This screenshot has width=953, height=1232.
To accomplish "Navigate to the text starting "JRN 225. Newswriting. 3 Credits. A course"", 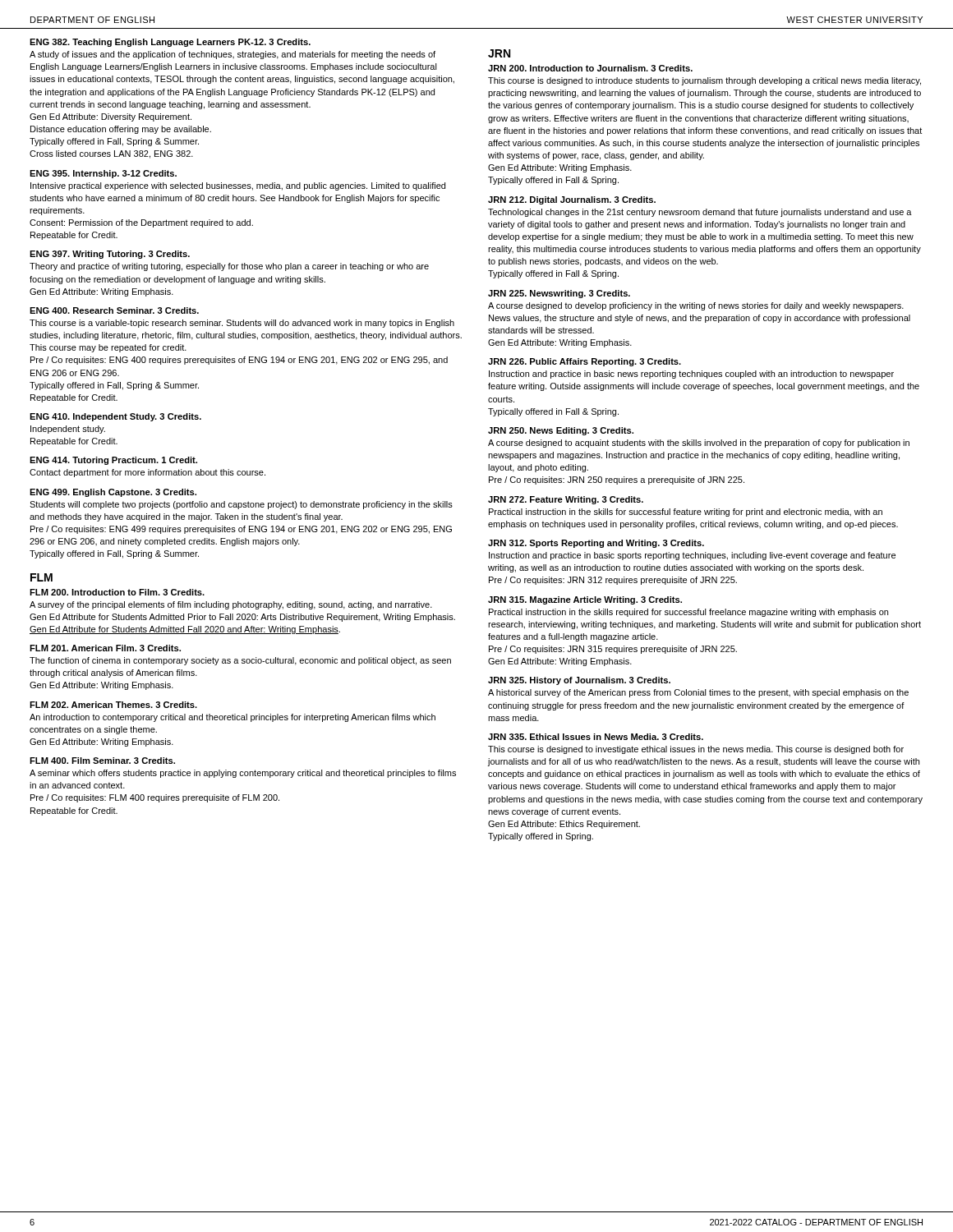I will (706, 319).
